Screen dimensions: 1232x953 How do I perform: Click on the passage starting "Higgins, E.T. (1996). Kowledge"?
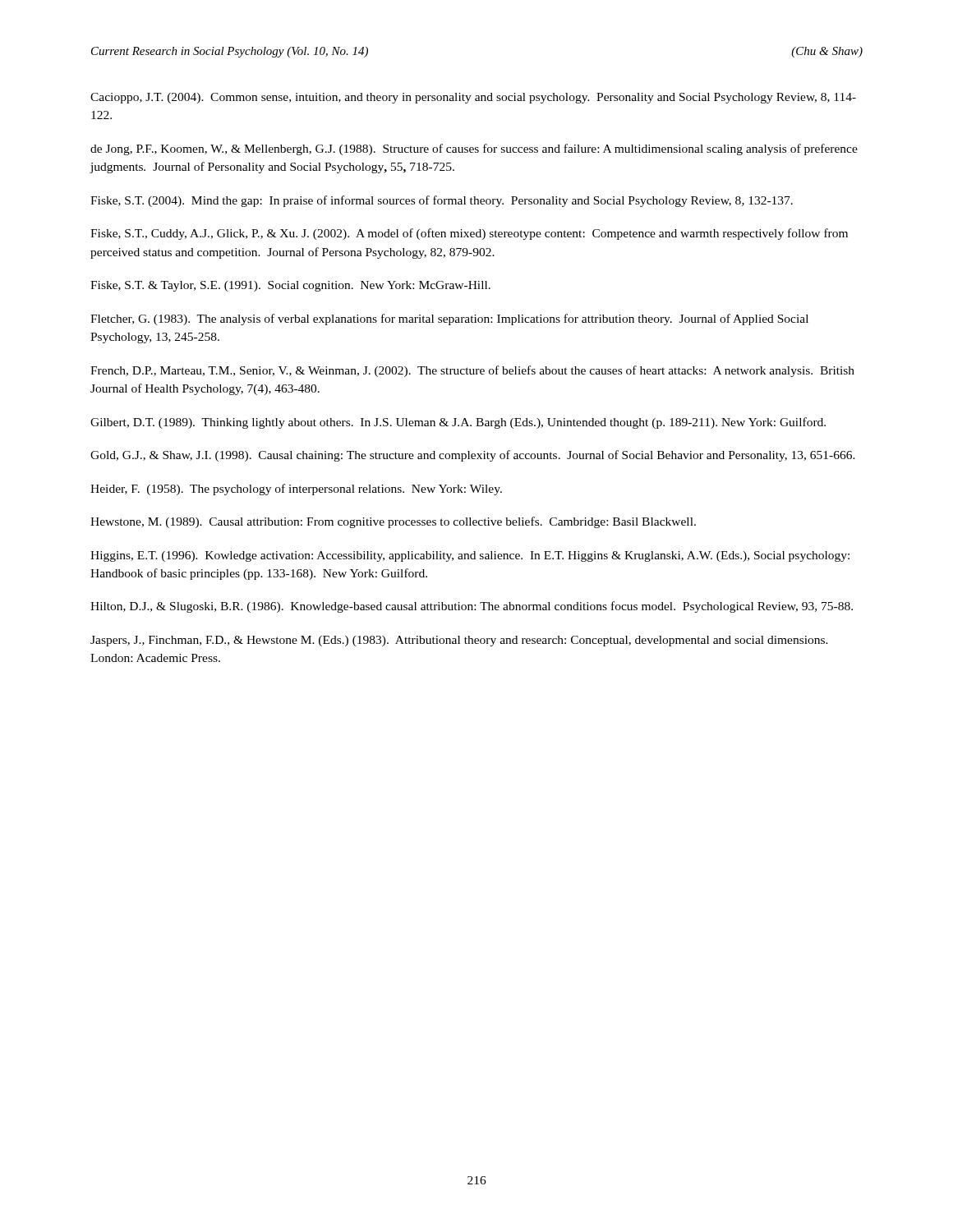click(x=470, y=564)
